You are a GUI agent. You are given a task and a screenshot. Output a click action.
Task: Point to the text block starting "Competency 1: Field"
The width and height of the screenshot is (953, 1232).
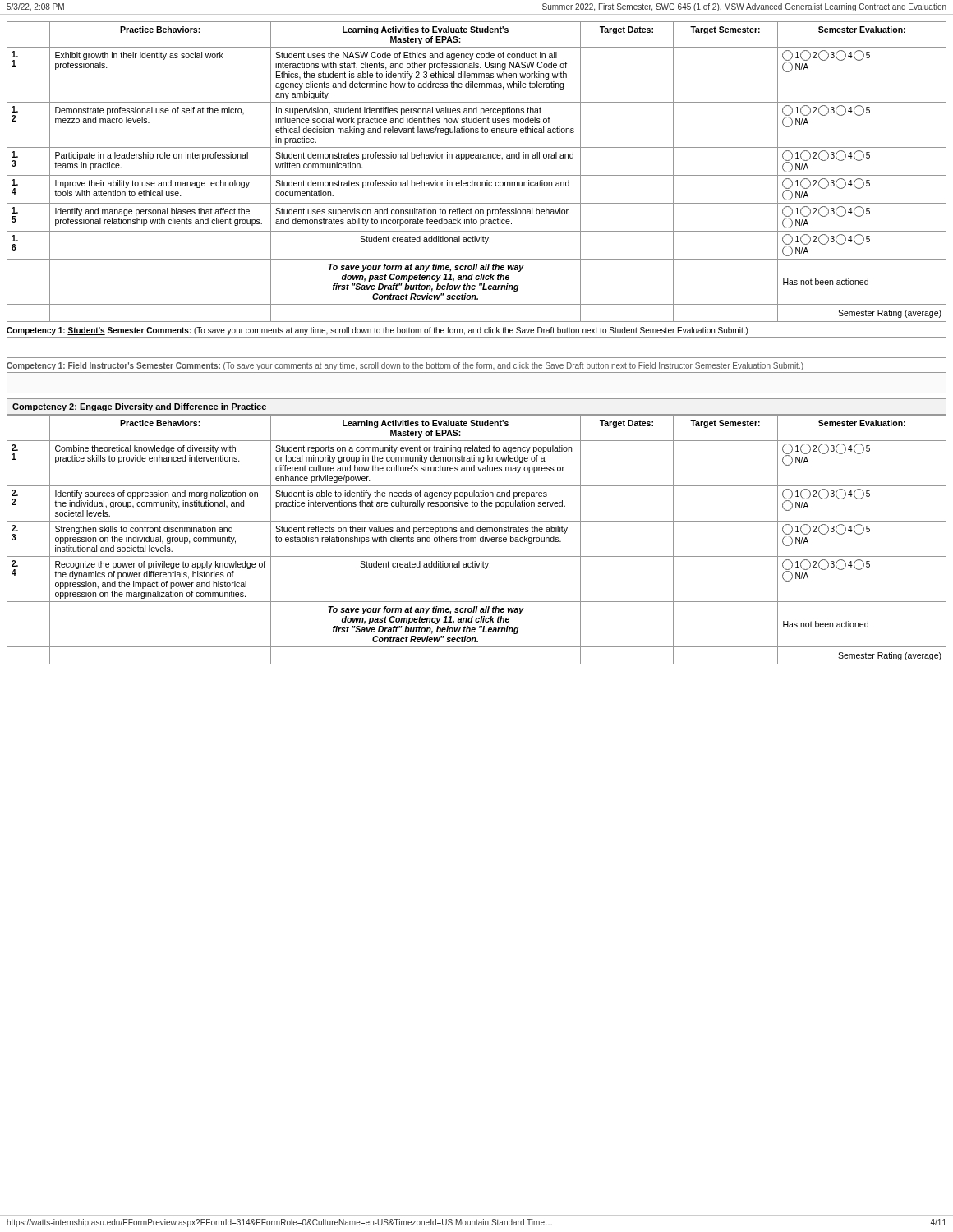point(405,366)
